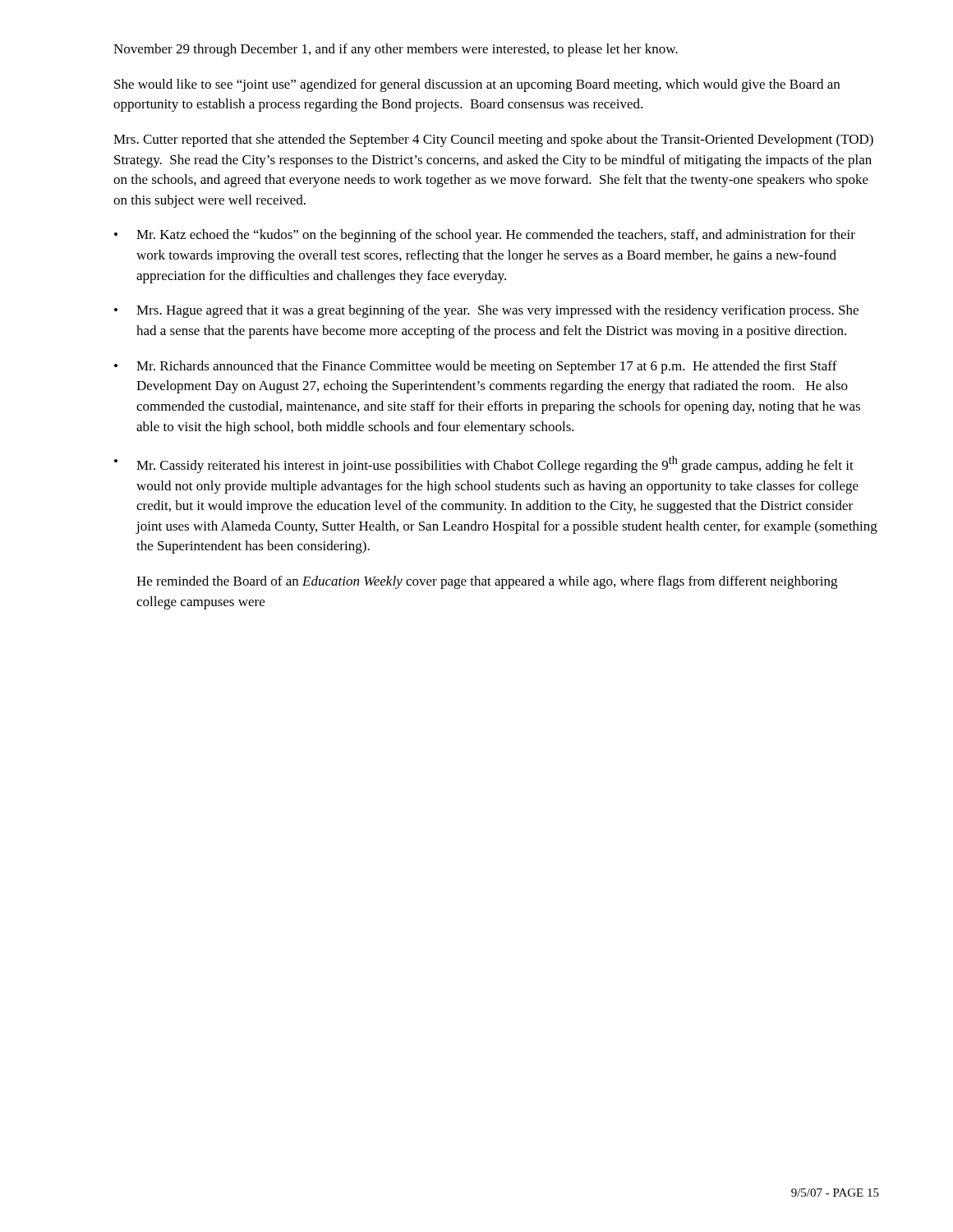Find the list item that reads "Mr. Cassidy reiterated his interest"
Viewport: 953px width, 1232px height.
[507, 504]
